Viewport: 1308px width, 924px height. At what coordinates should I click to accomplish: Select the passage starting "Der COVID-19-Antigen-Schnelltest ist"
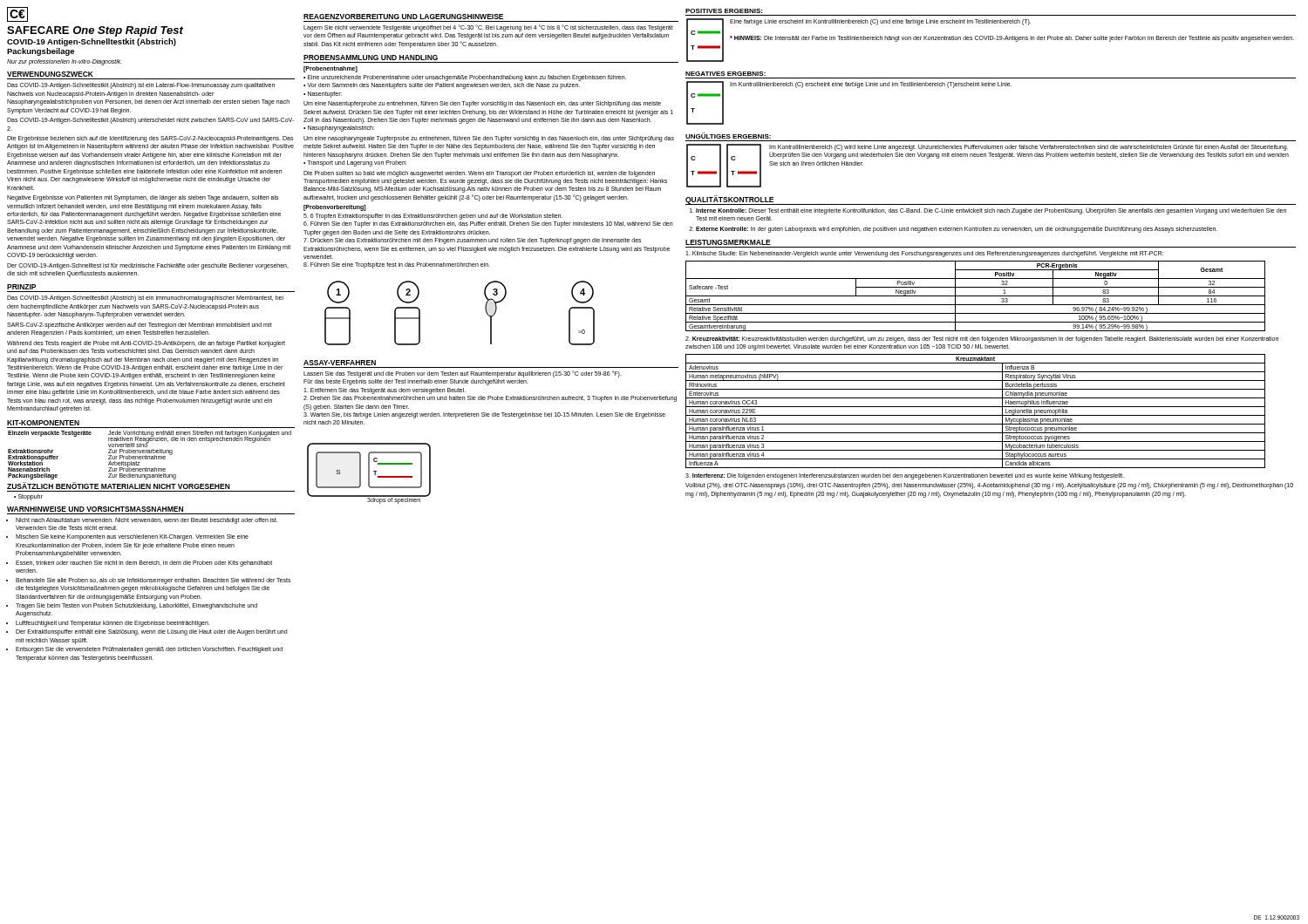[x=148, y=269]
